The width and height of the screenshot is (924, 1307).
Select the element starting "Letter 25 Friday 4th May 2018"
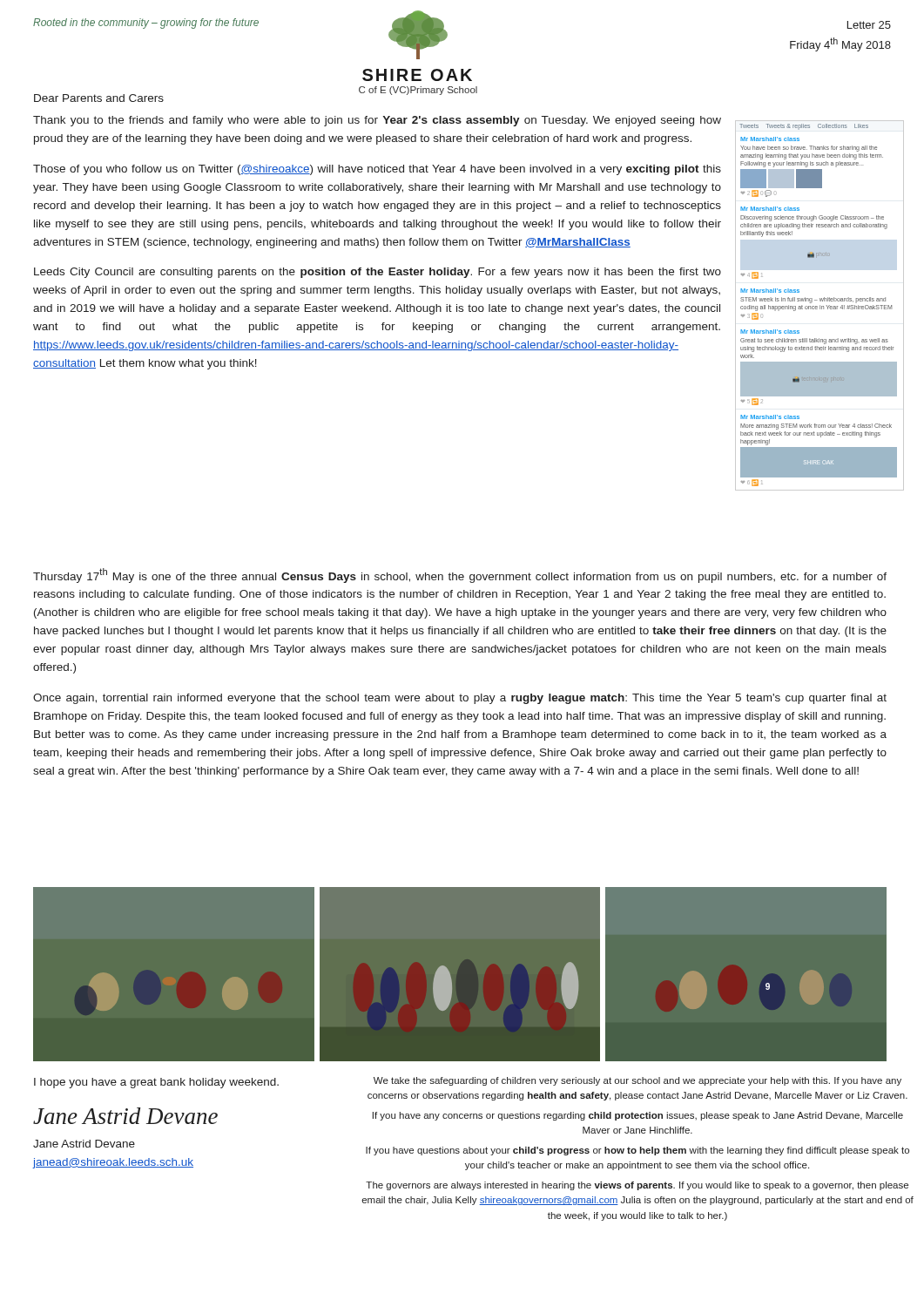[x=840, y=35]
